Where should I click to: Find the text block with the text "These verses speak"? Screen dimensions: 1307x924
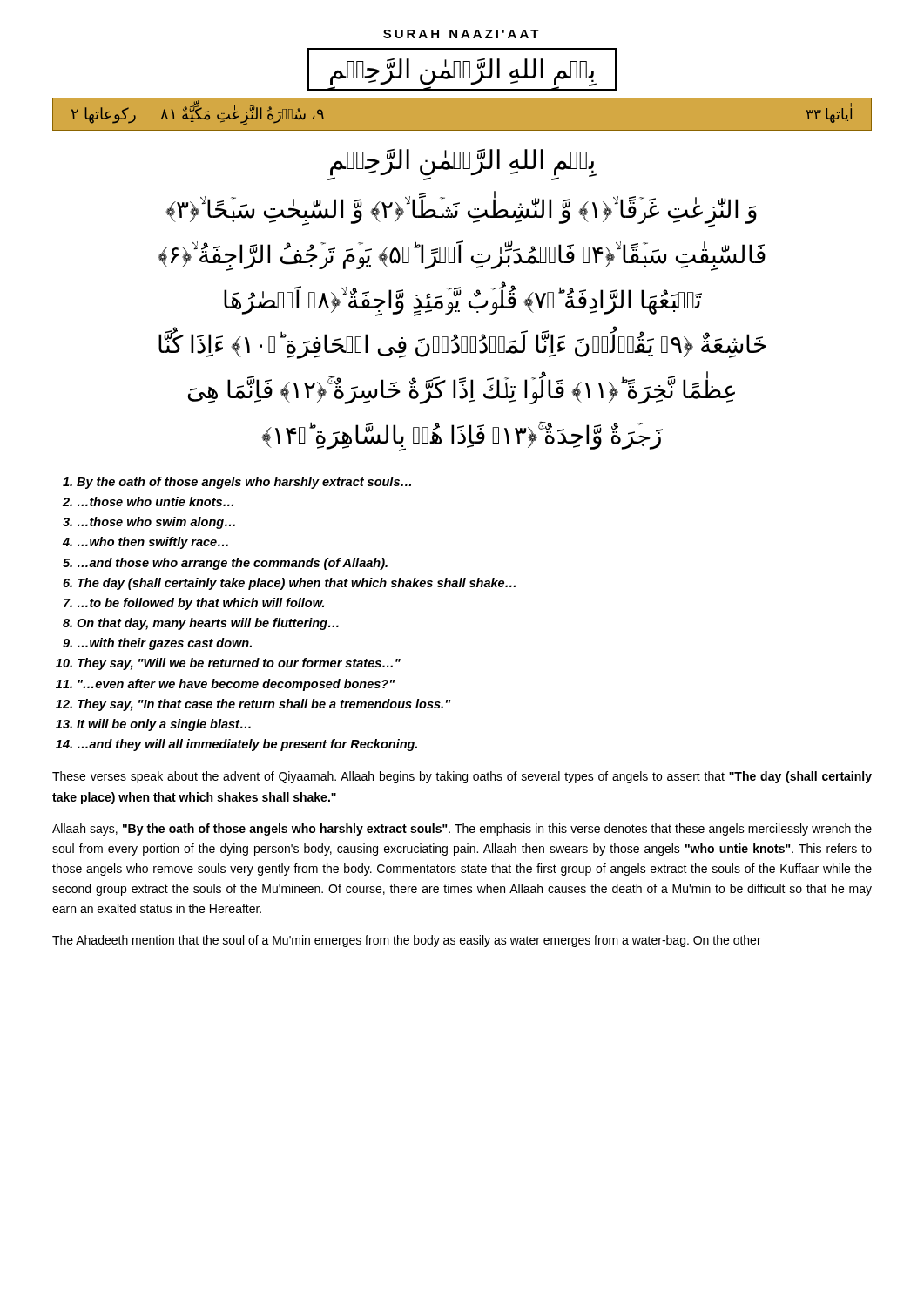click(462, 787)
